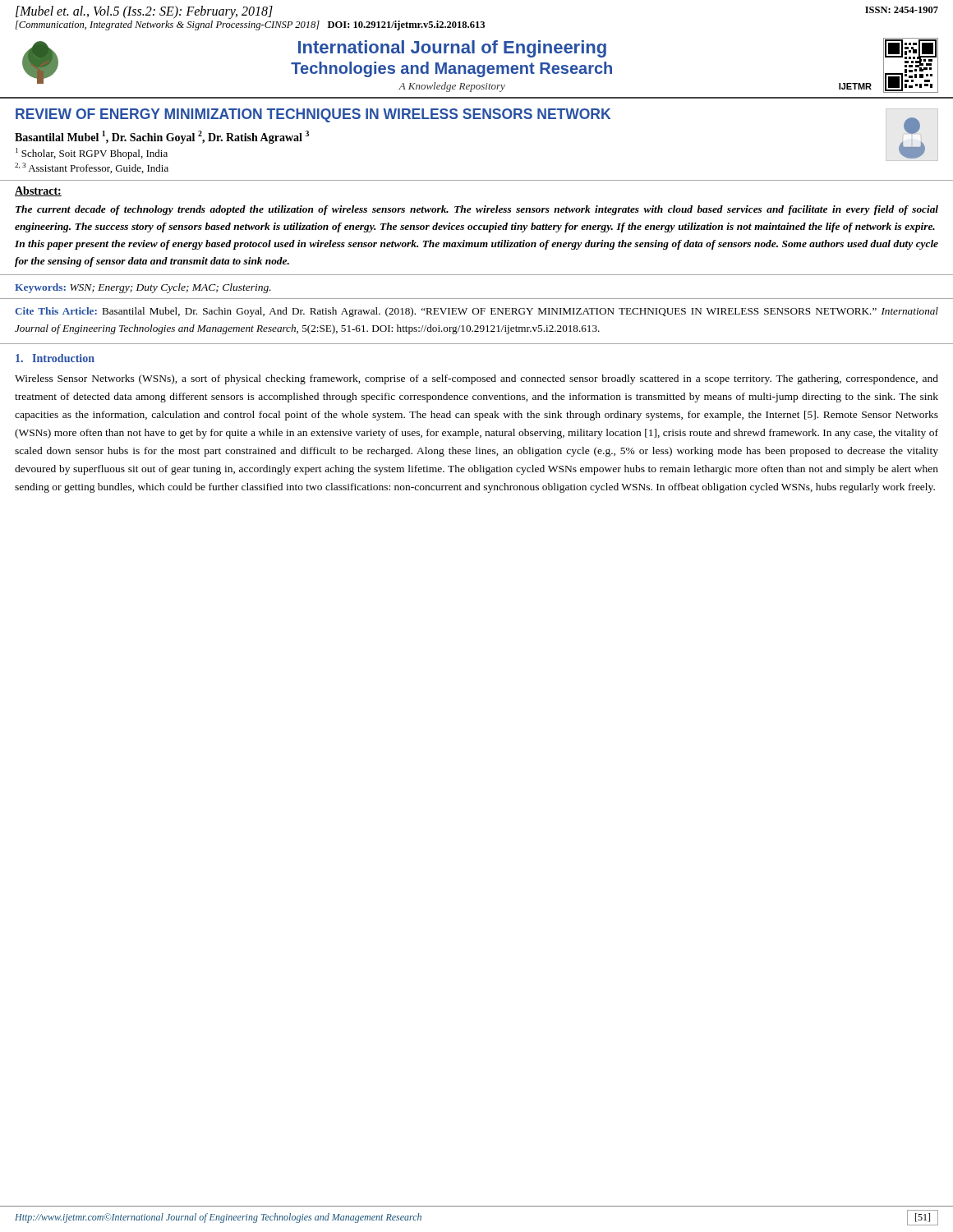Screen dimensions: 1232x953
Task: Locate the block of text that opens with "The current decade of technology"
Action: click(x=476, y=235)
